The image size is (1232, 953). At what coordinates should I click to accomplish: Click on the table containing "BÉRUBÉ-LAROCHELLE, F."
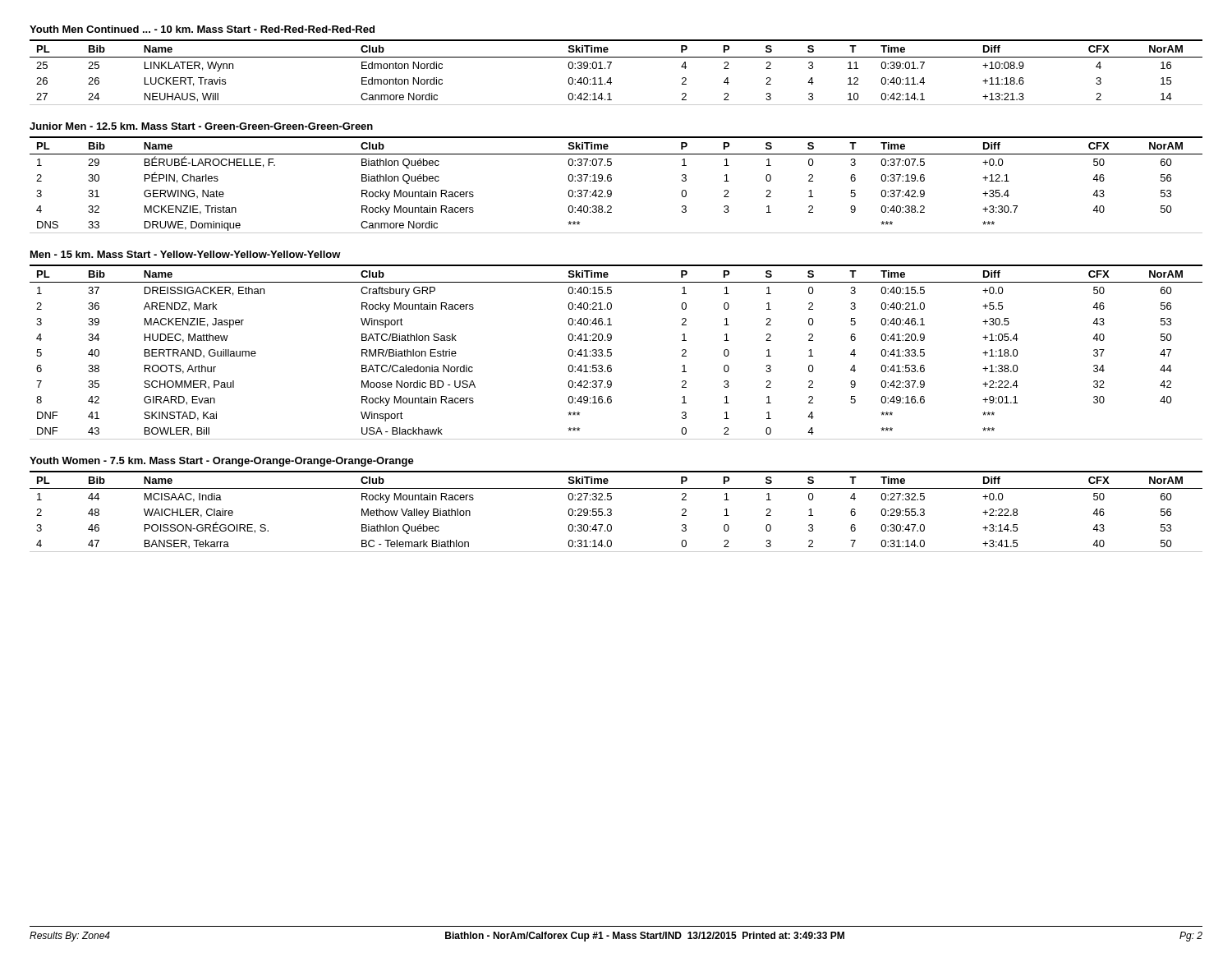click(616, 185)
